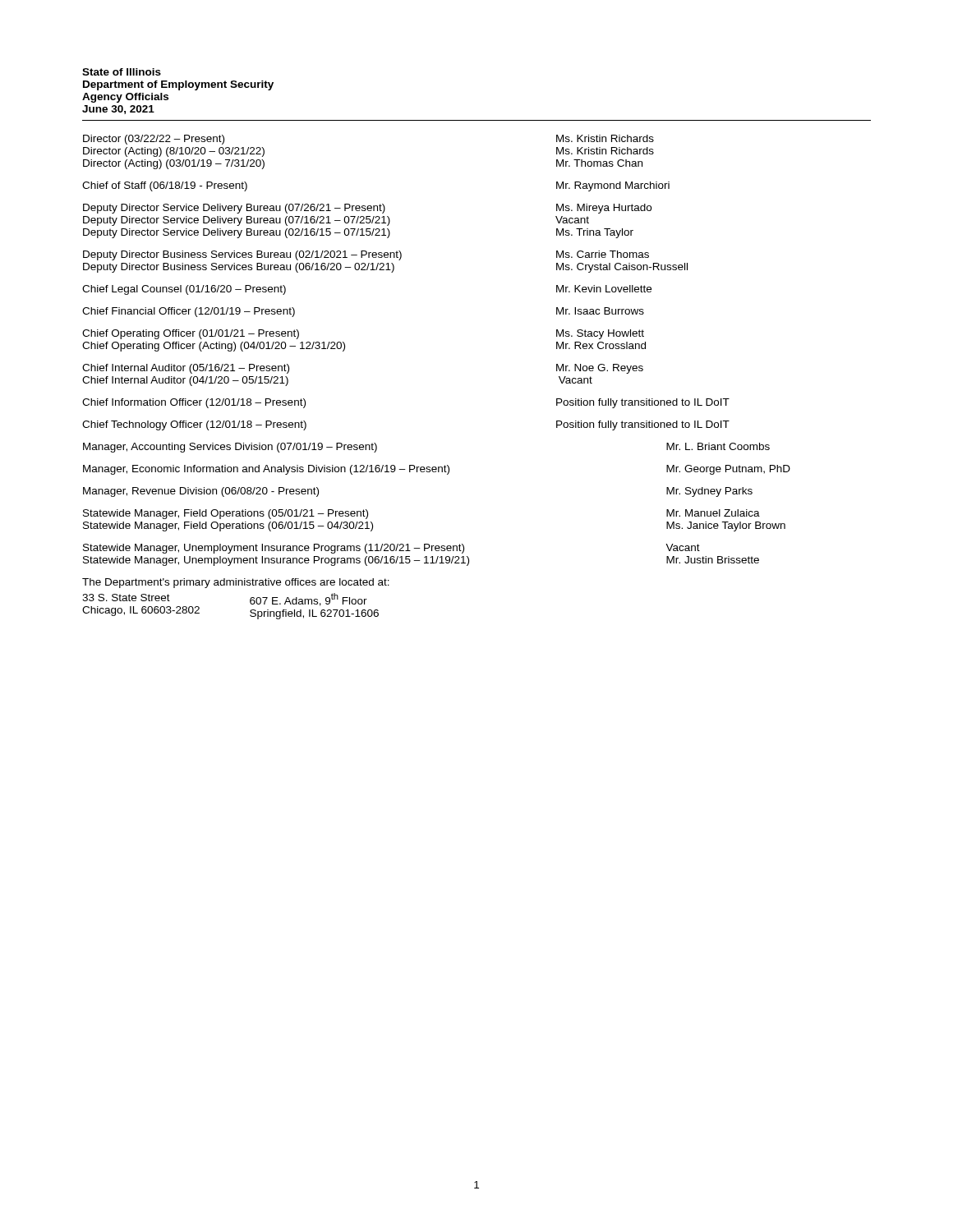Locate the list item that reads "Chief Operating Officer (01/01/21 –"
The width and height of the screenshot is (953, 1232).
click(189, 334)
